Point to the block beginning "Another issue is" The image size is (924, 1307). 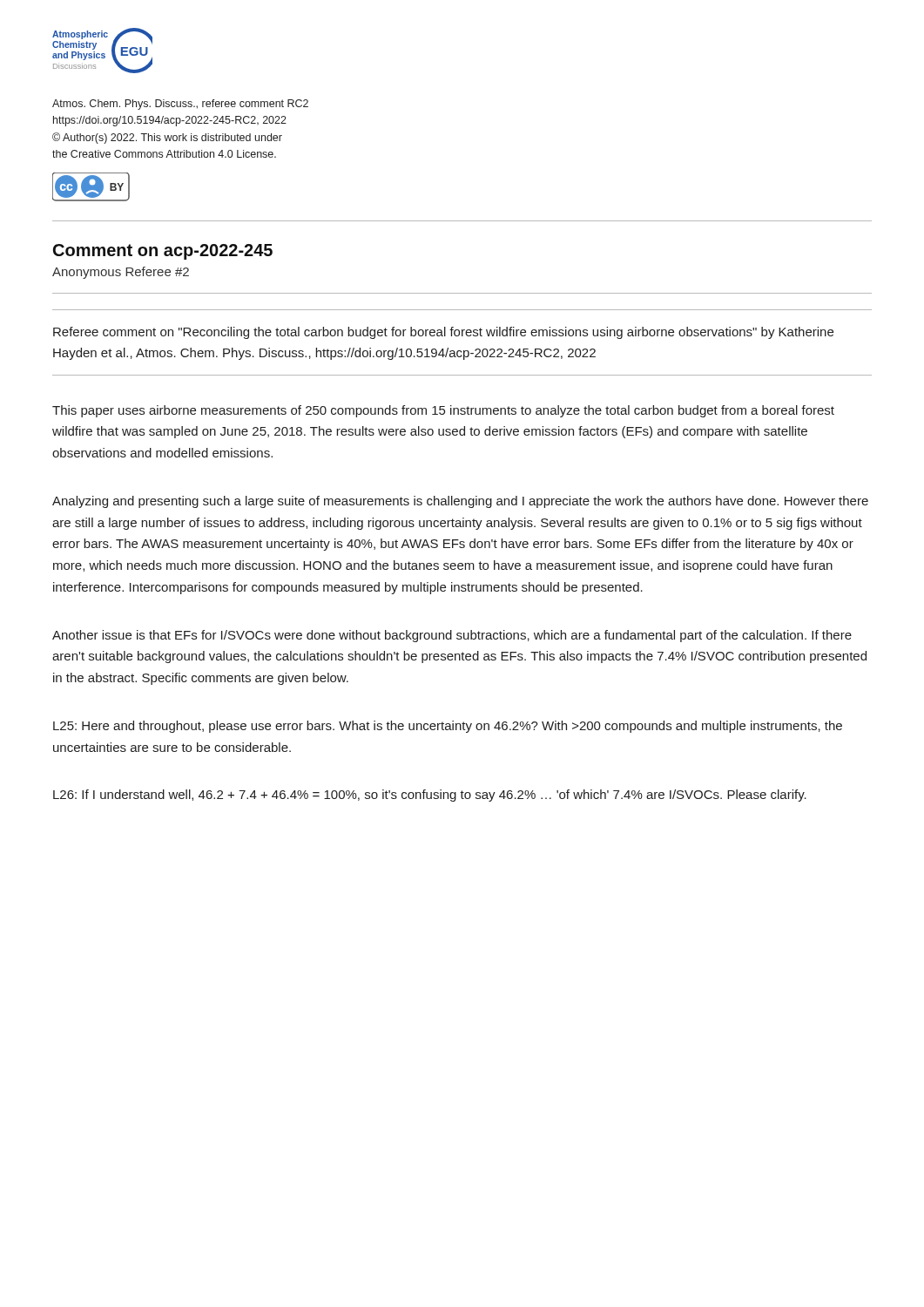coord(460,656)
